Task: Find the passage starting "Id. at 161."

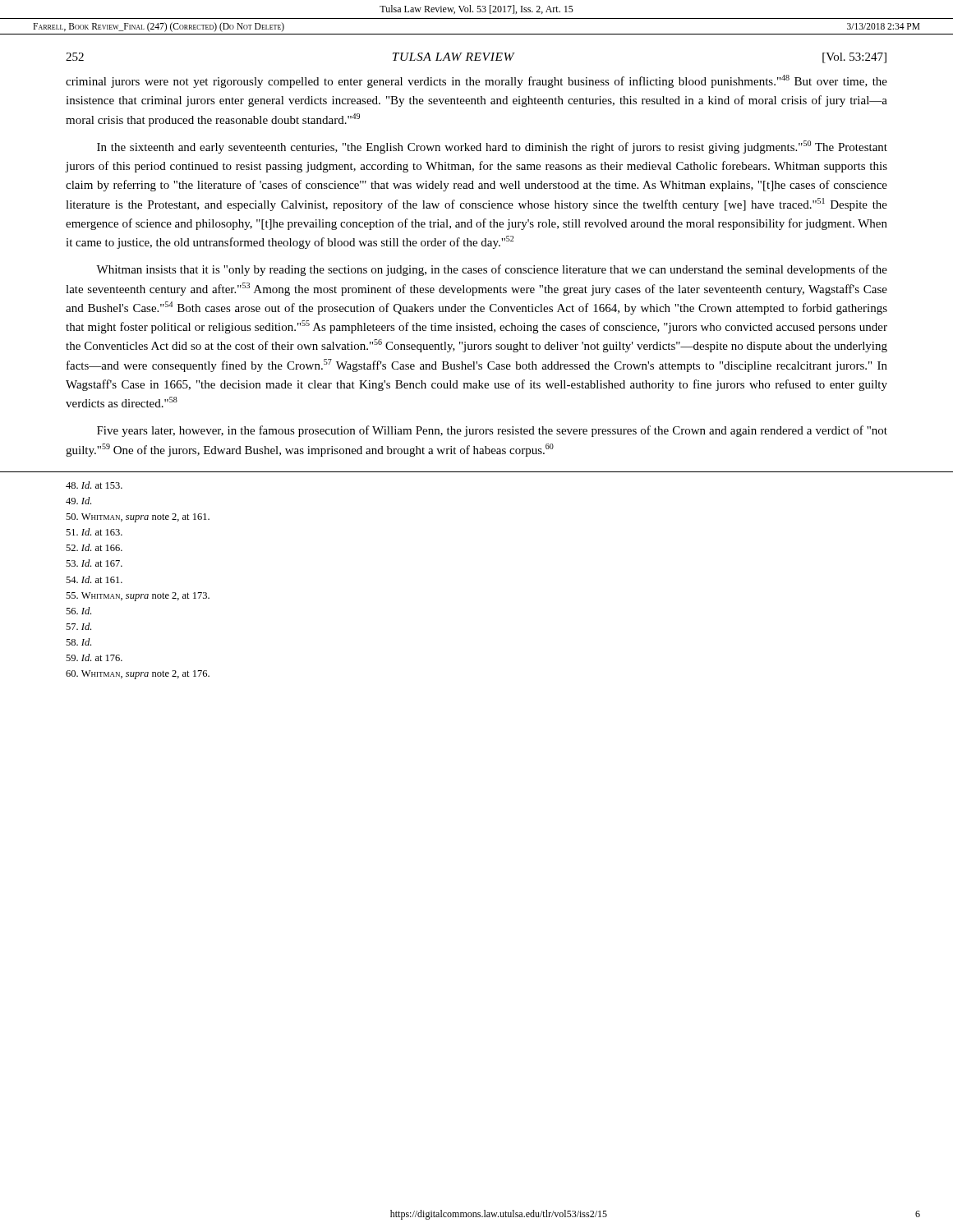Action: pyautogui.click(x=94, y=579)
